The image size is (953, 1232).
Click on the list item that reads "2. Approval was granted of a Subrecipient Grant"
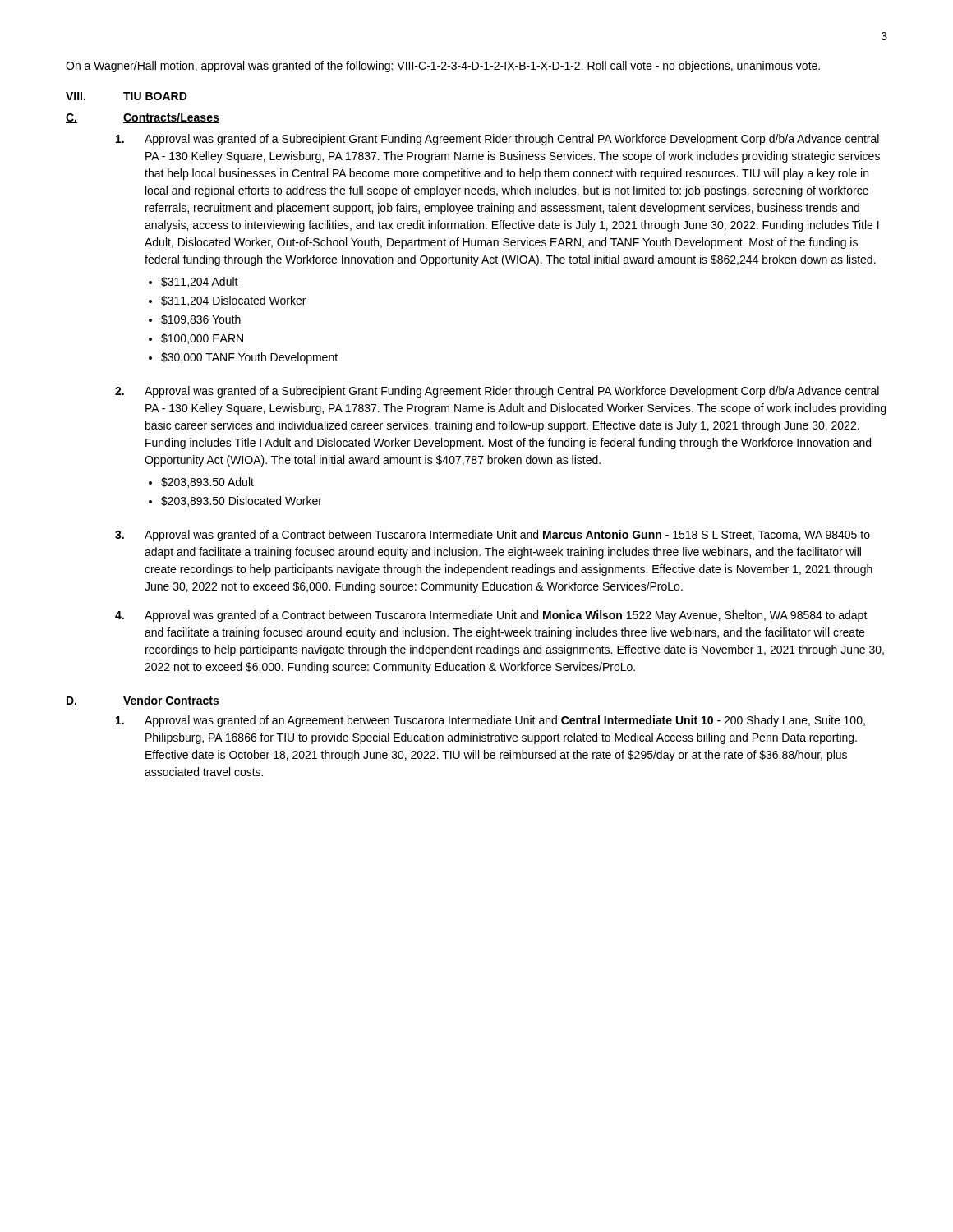click(x=501, y=449)
